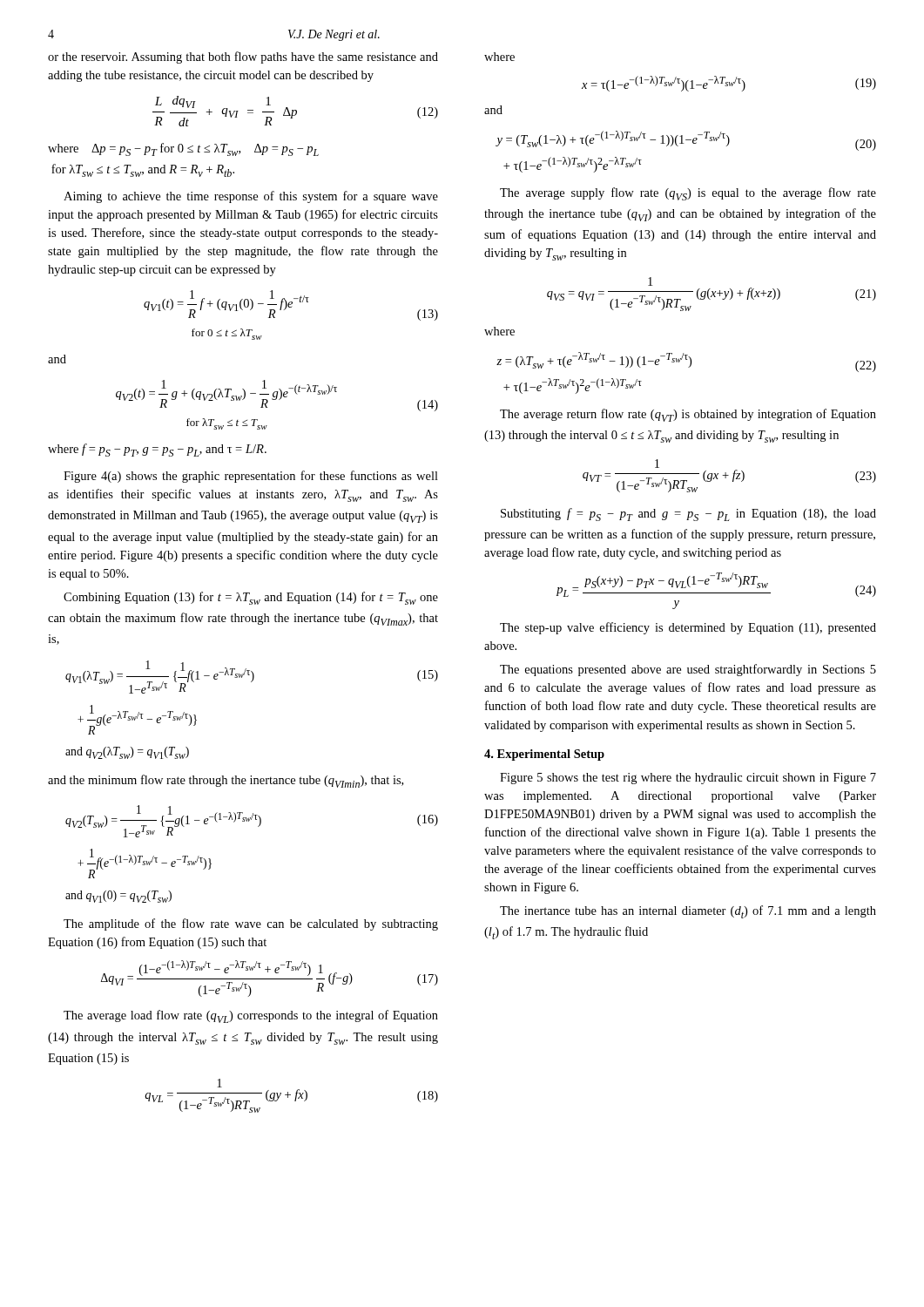Where is the formula that starts "qVS = qVI = 1 (1−e−Tsw/τ)RTsw (g(x+y)"?

[680, 294]
